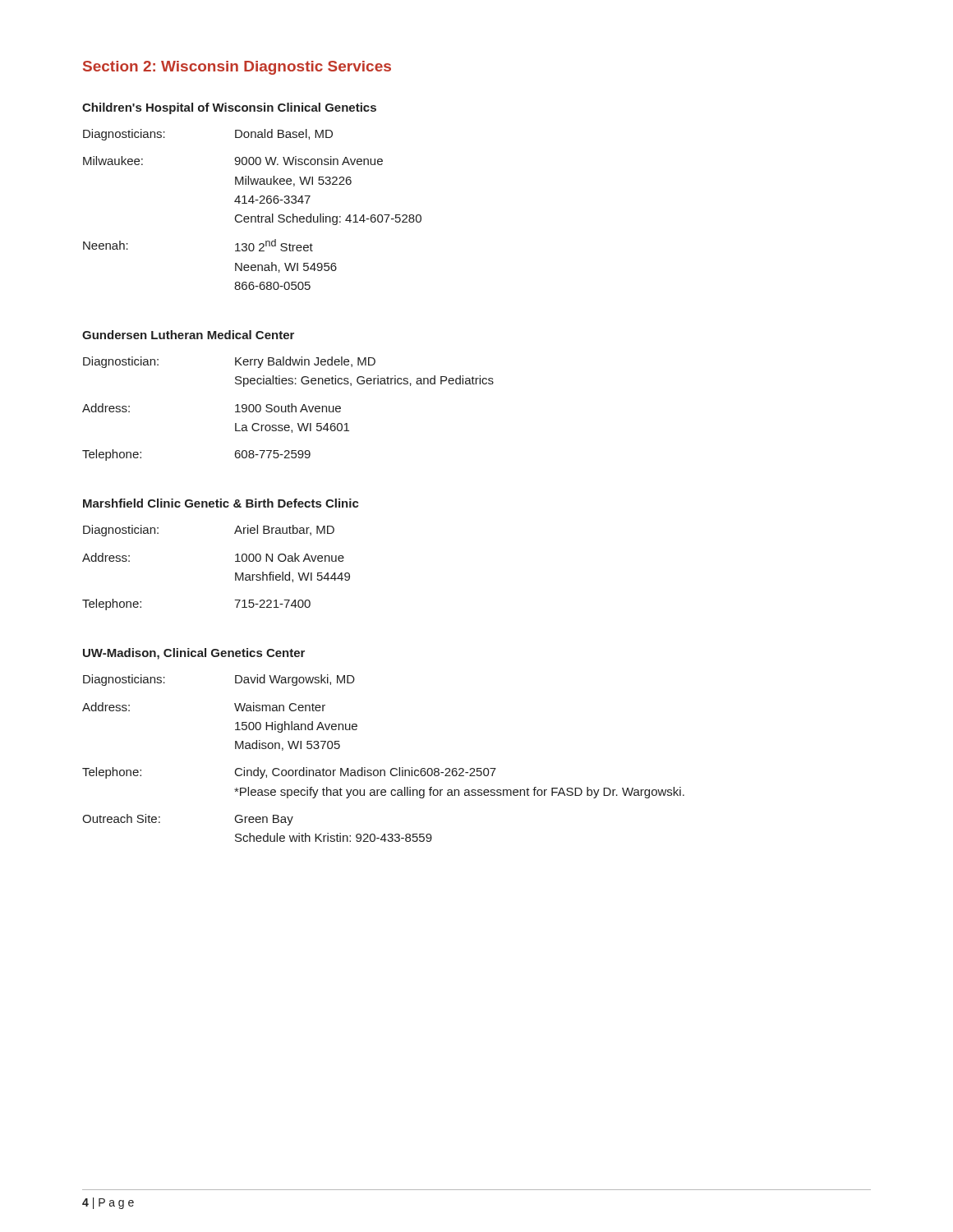Click on the region starting "UW-Madison, Clinical Genetics Center"

(x=194, y=654)
